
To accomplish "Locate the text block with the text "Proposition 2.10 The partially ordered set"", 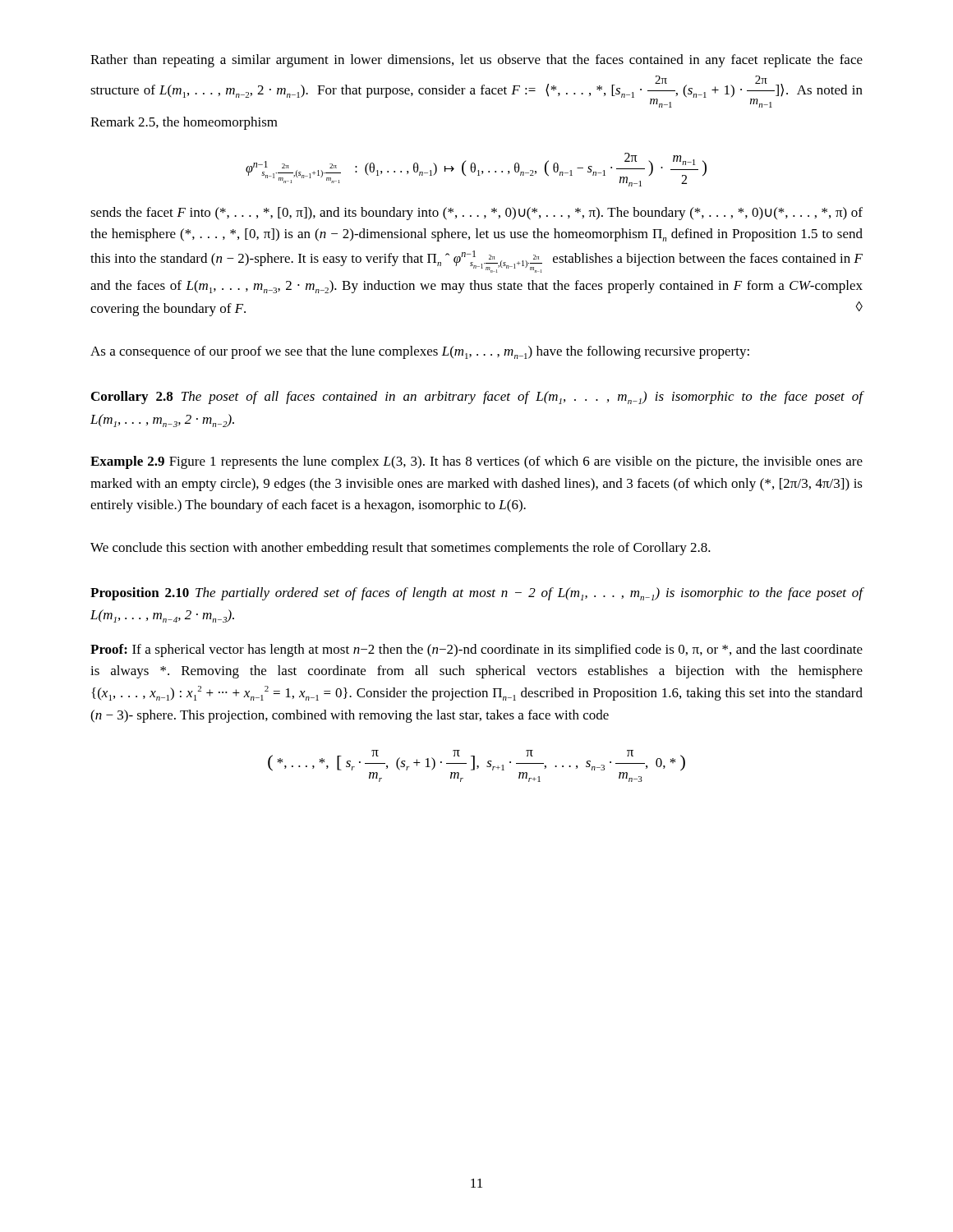I will [x=476, y=605].
